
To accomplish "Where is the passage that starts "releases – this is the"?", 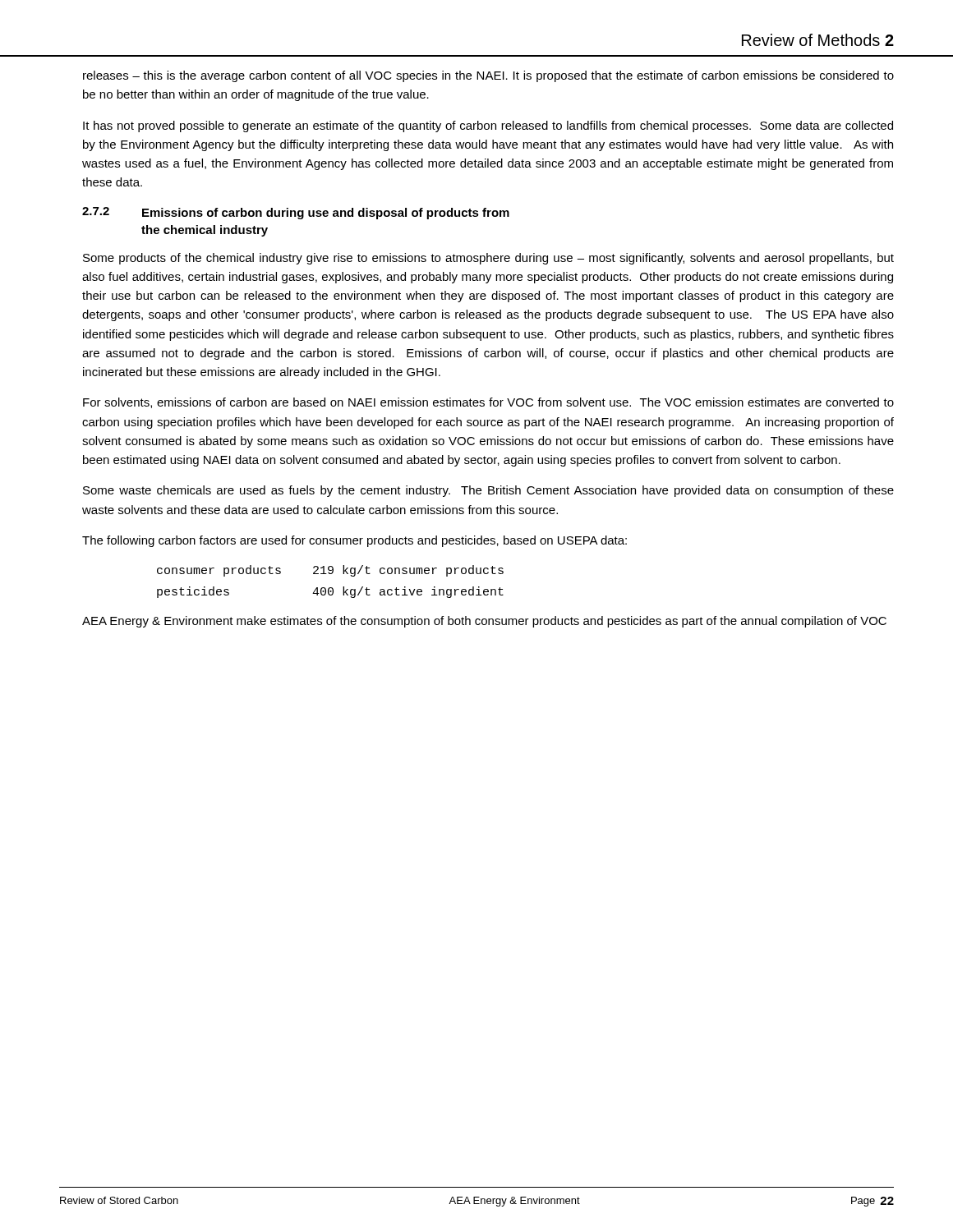I will coord(488,85).
